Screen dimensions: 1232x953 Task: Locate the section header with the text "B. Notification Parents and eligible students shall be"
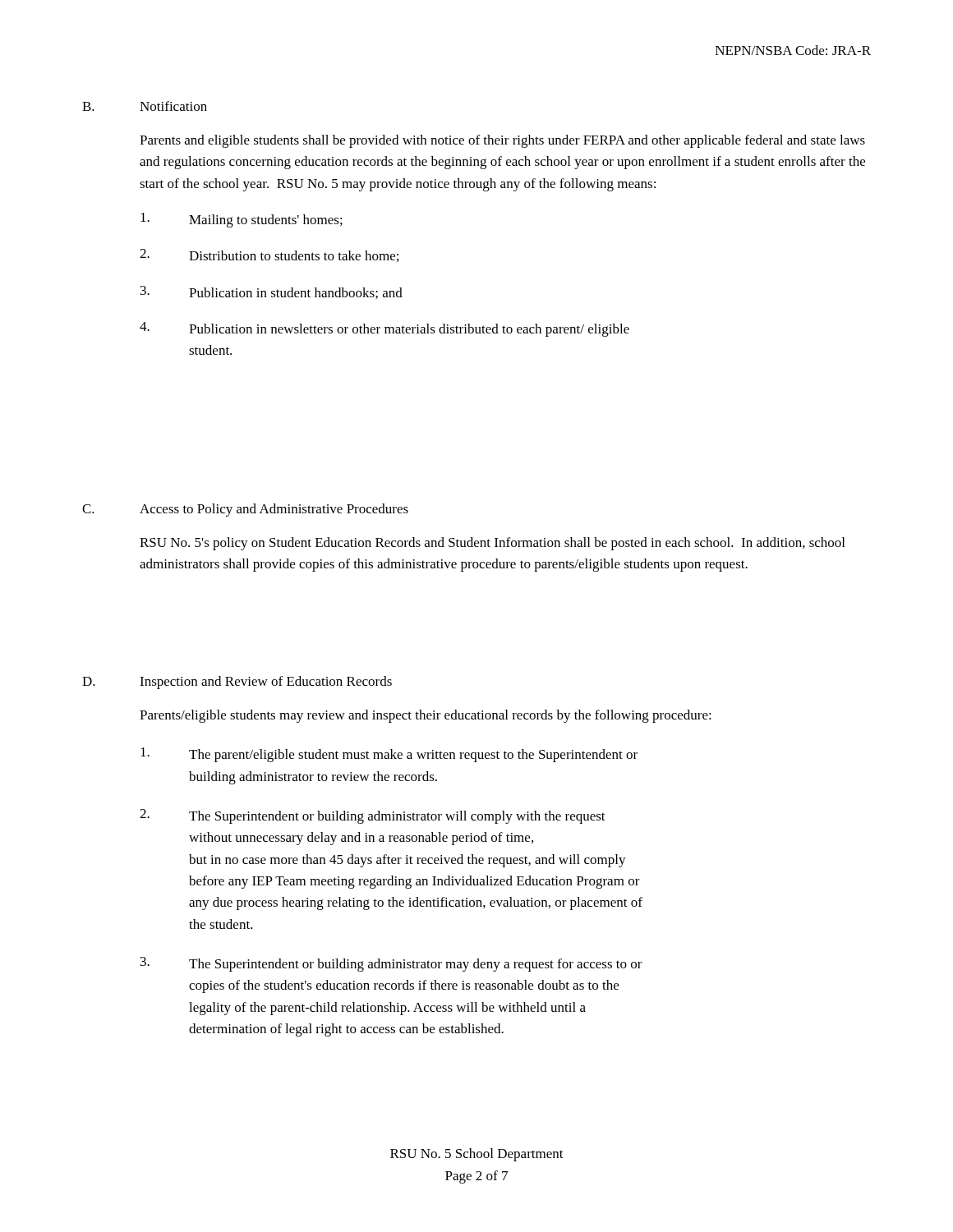click(x=145, y=106)
